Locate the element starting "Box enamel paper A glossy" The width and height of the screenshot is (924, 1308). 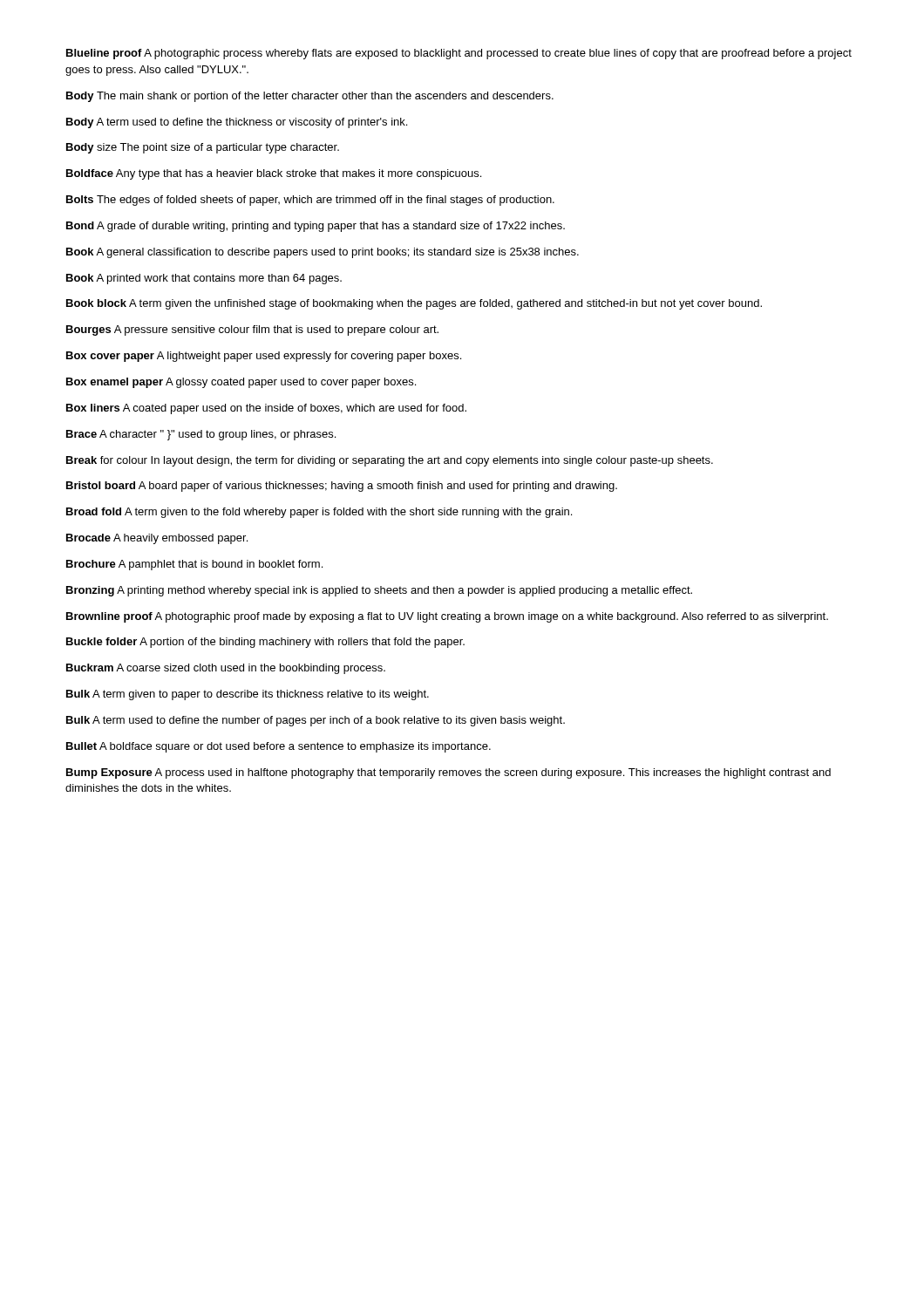click(x=241, y=381)
